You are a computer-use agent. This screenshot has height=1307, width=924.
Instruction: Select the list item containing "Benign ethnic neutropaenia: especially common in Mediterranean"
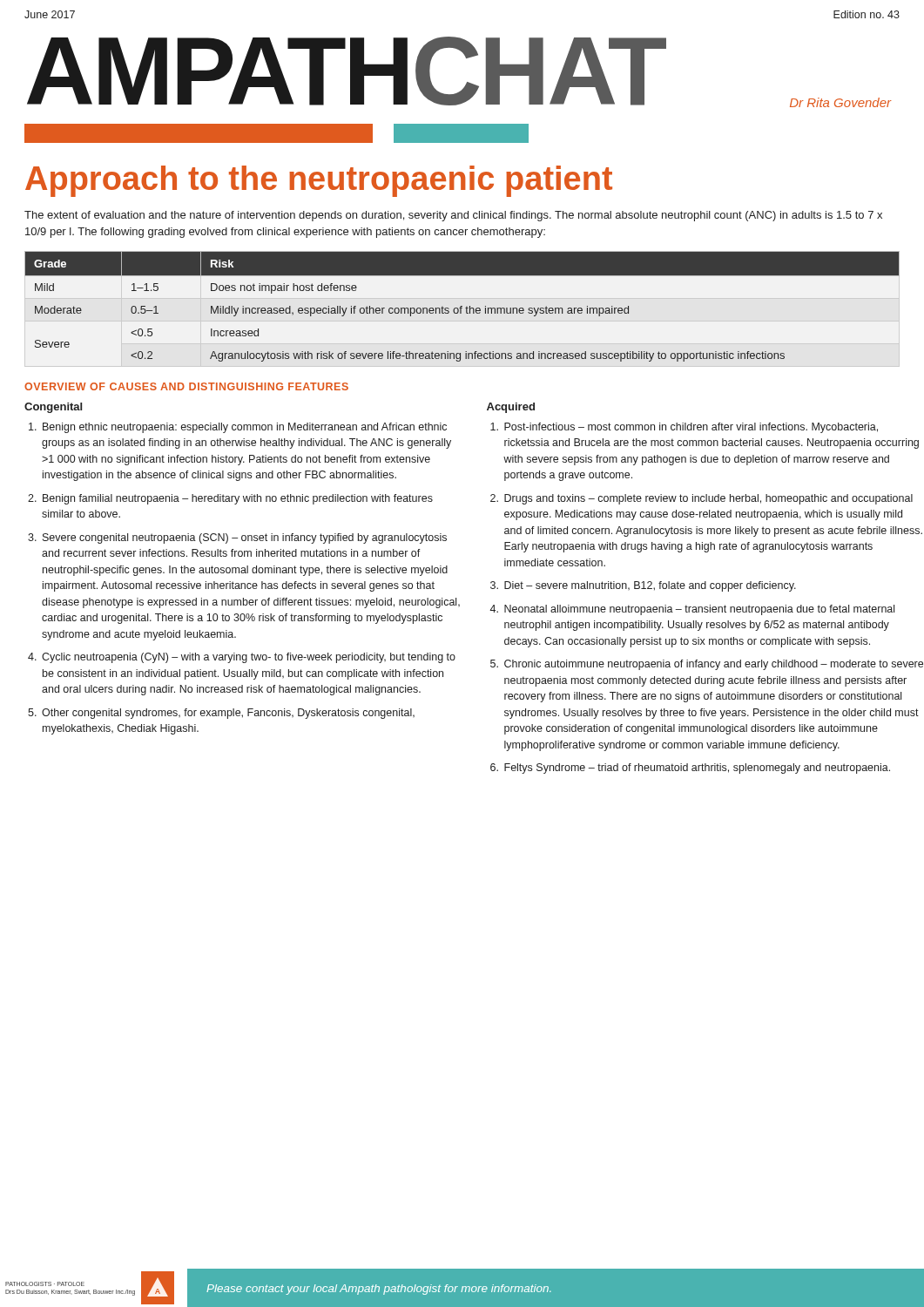click(x=247, y=451)
